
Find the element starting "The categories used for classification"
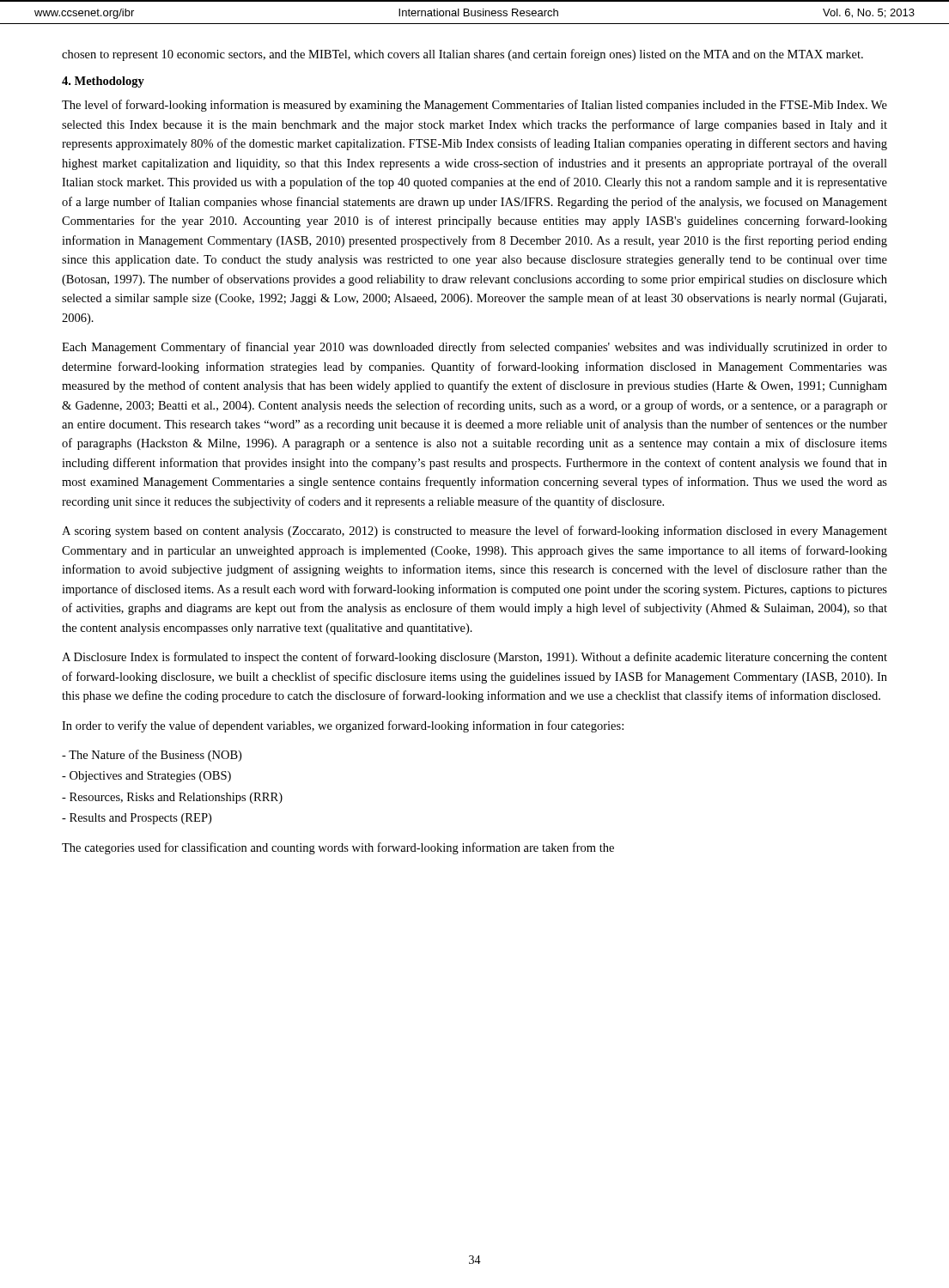click(474, 848)
